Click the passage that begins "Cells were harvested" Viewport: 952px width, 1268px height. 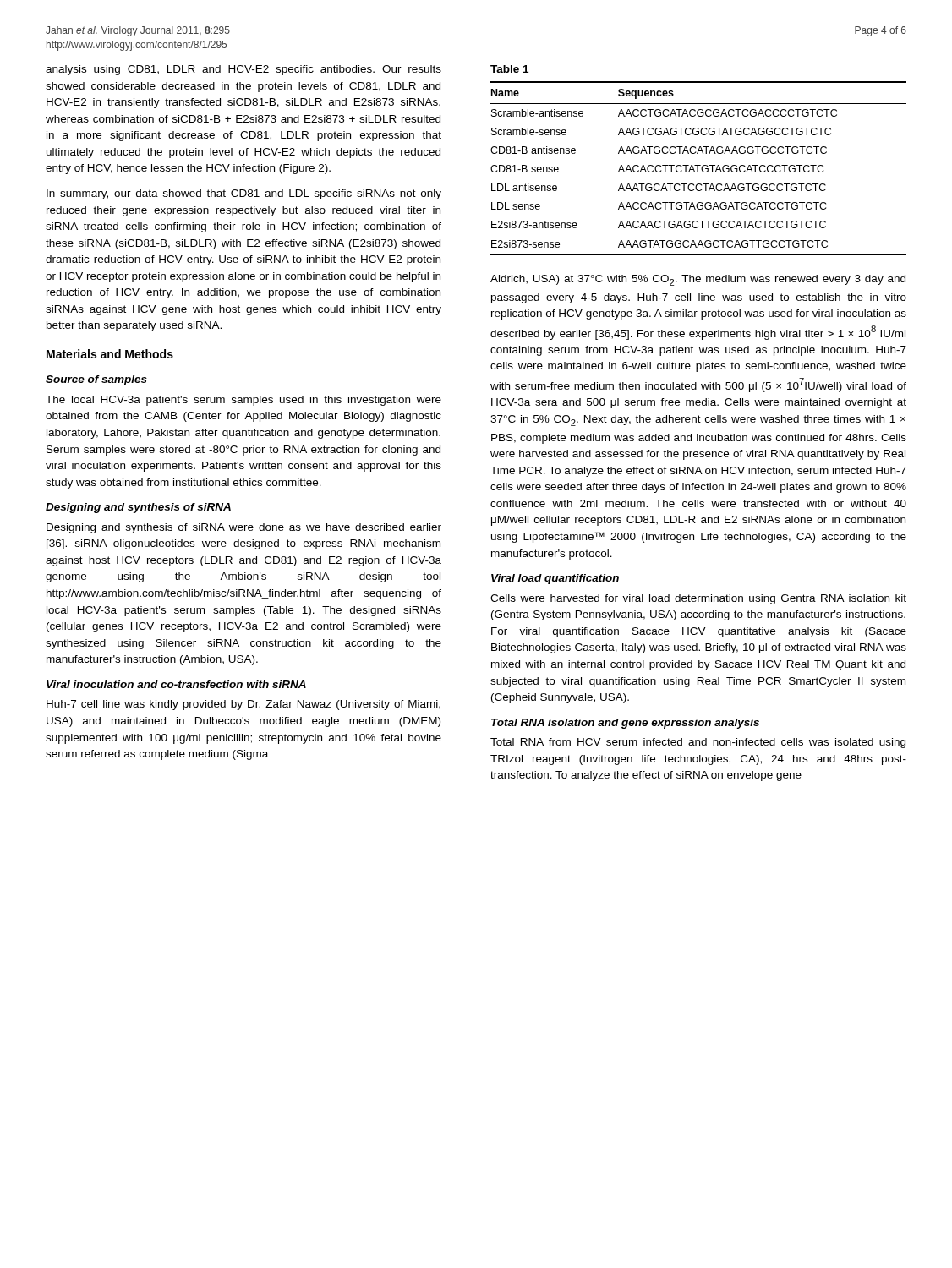(698, 648)
